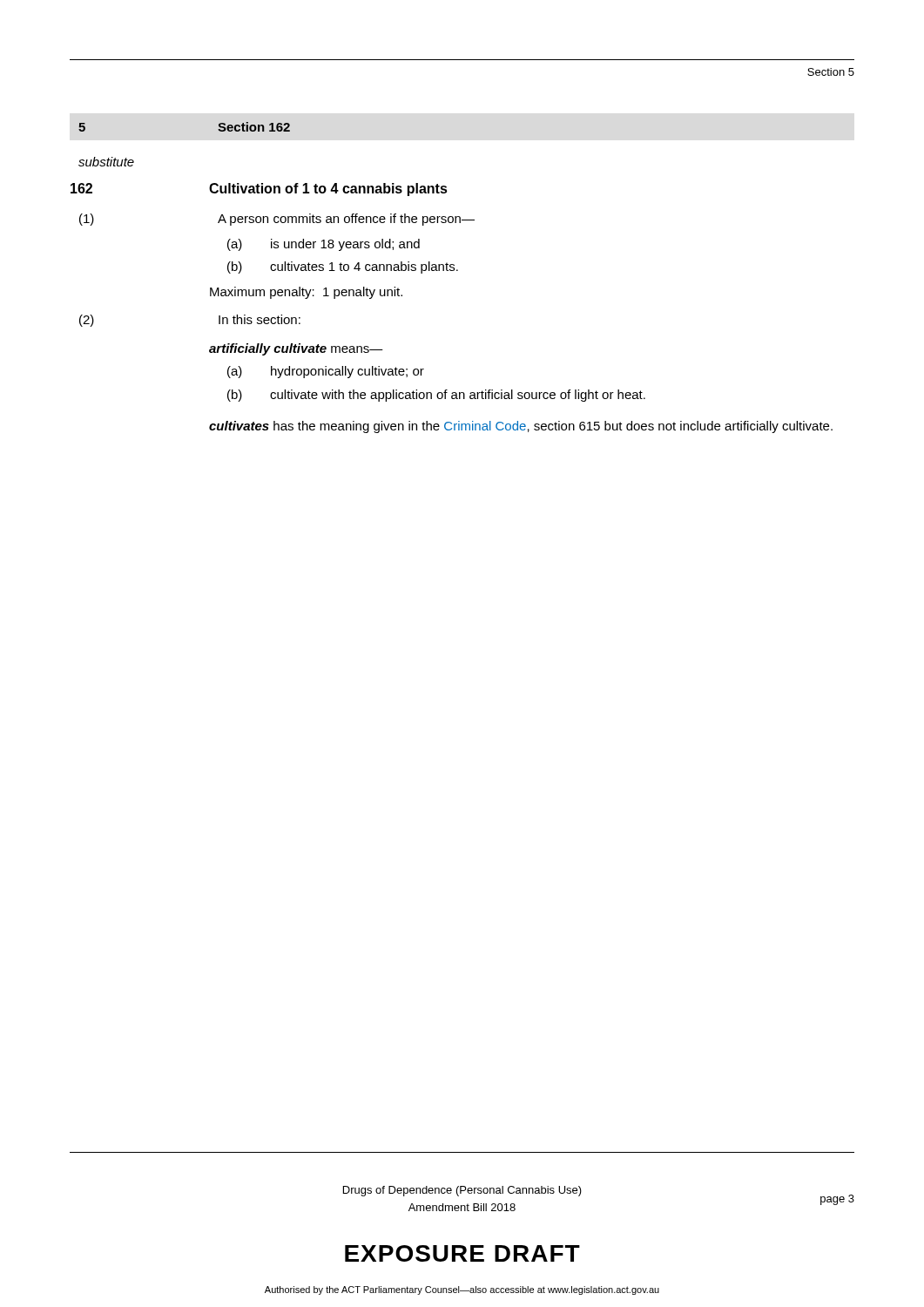Select the passage starting "(b) cultivate with"
This screenshot has height=1307, width=924.
click(x=532, y=394)
